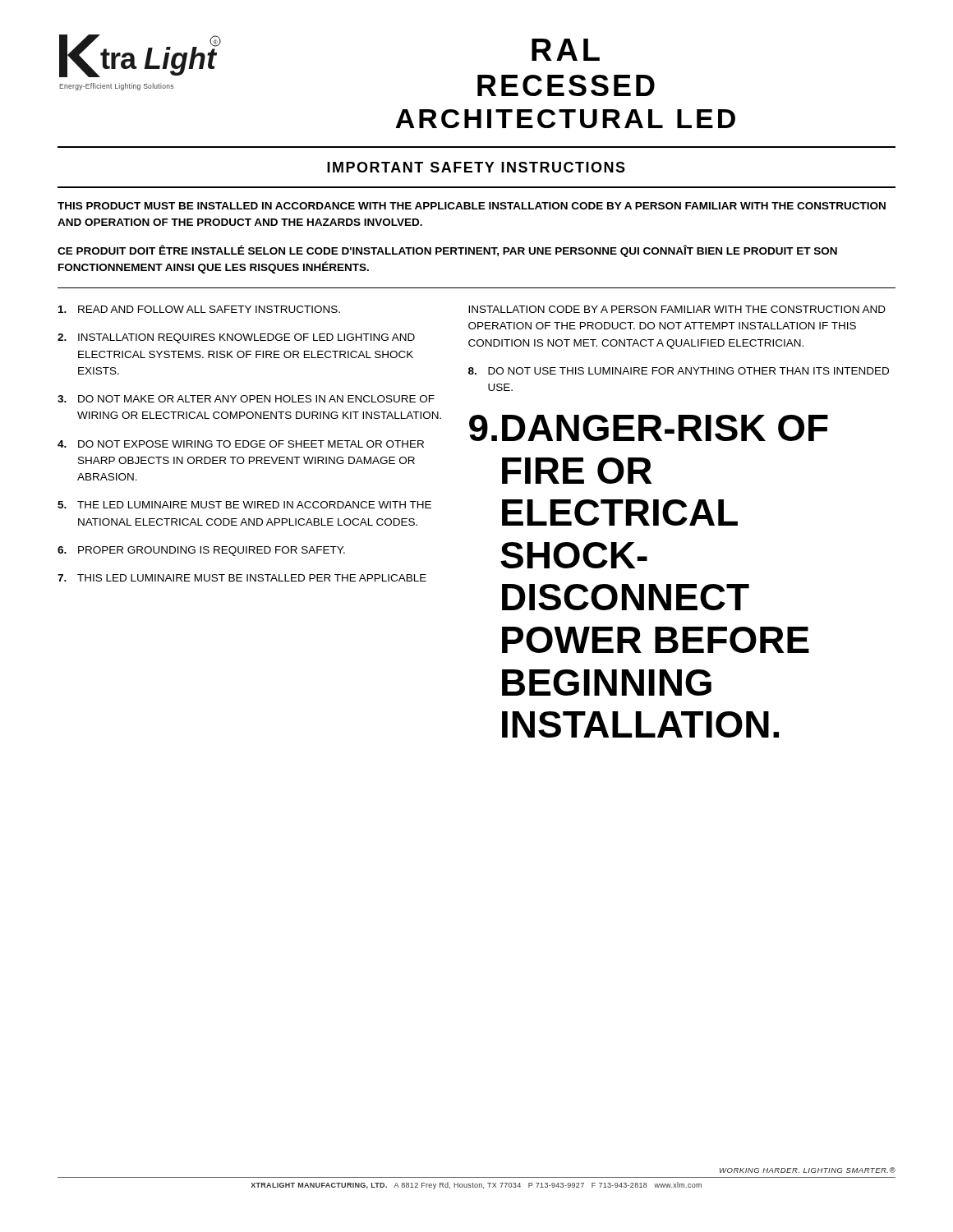Point to the block starting "4. DO NOT EXPOSE"

250,461
